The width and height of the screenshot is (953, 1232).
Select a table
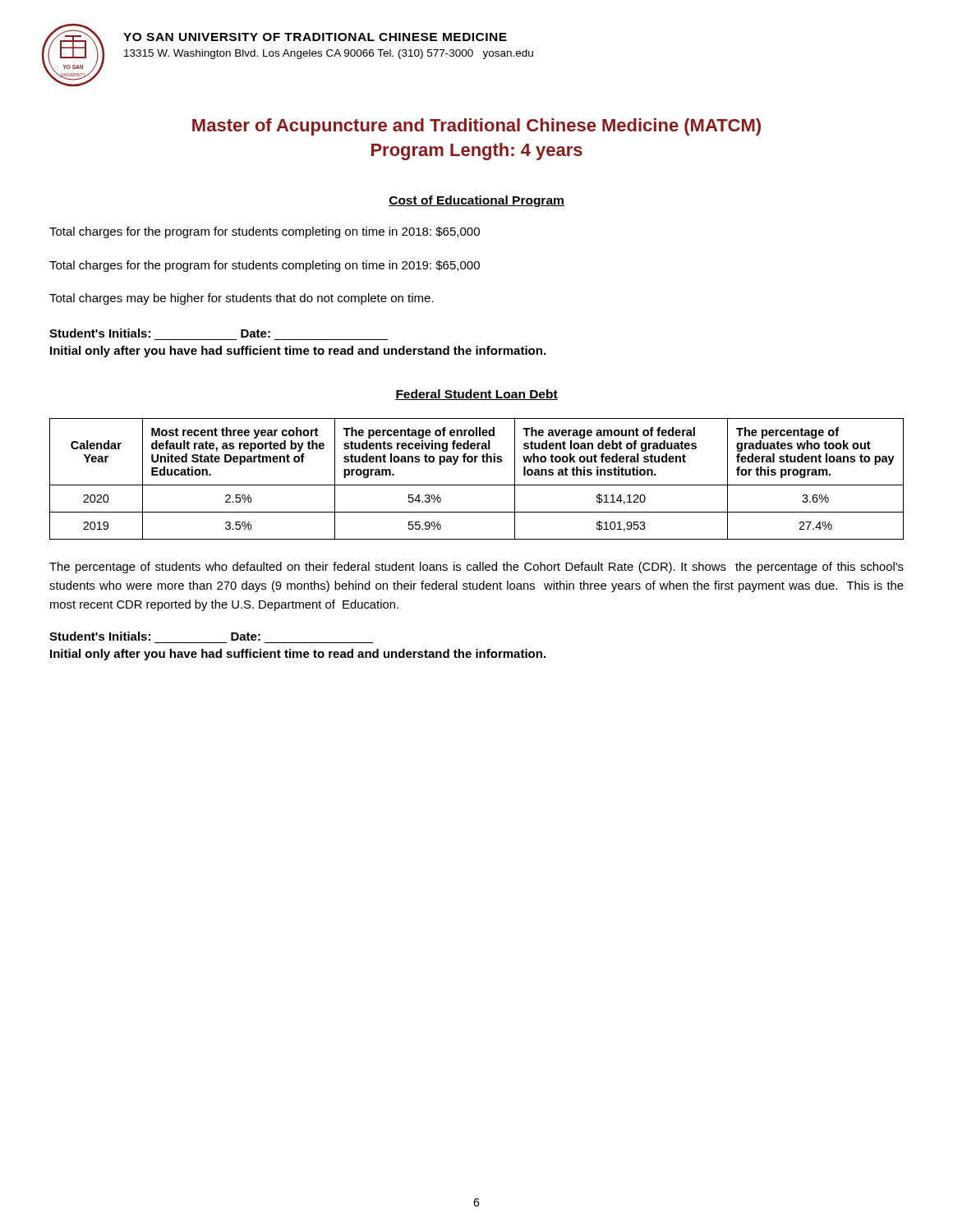click(476, 479)
